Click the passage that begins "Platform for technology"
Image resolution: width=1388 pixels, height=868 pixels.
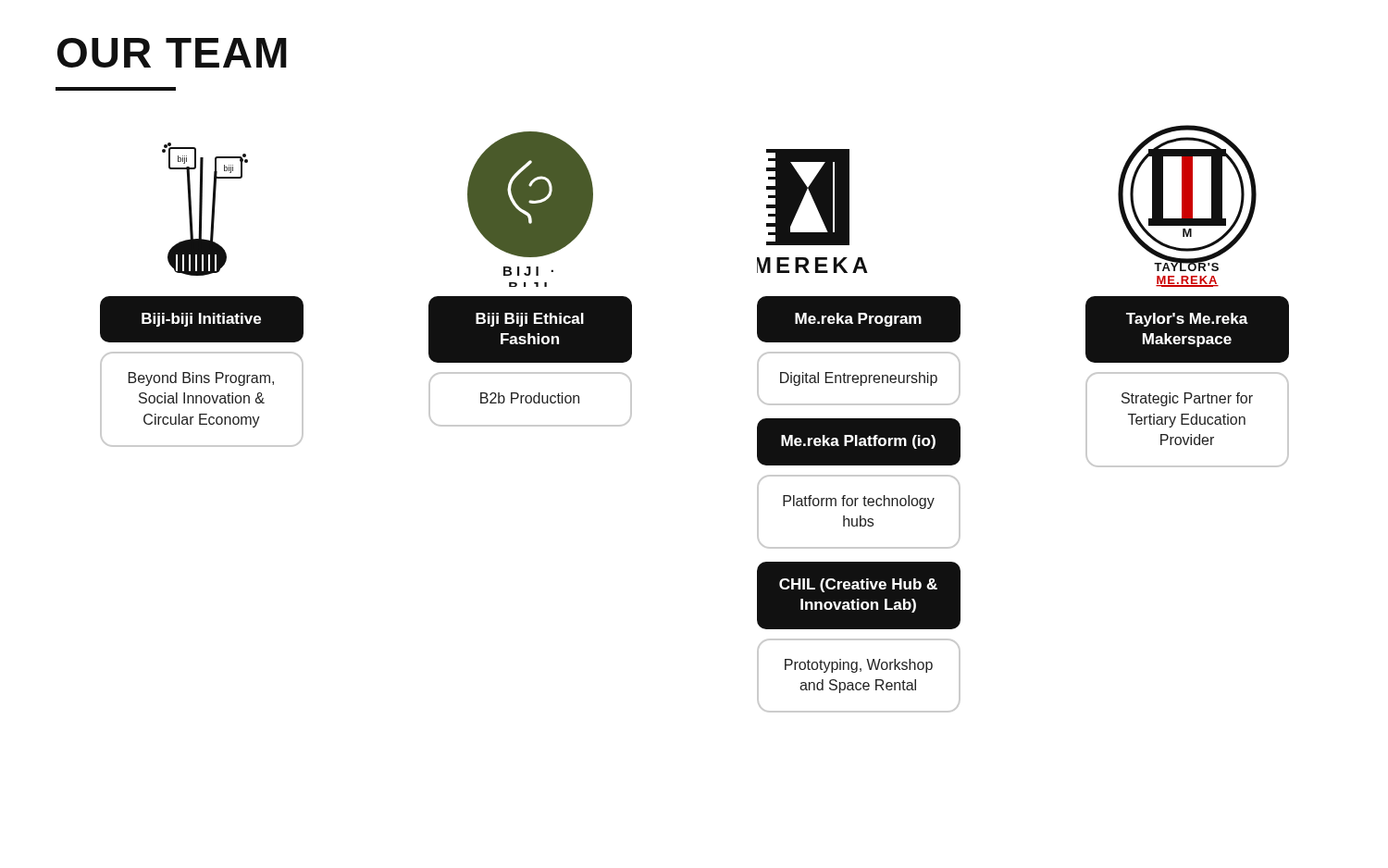click(858, 511)
